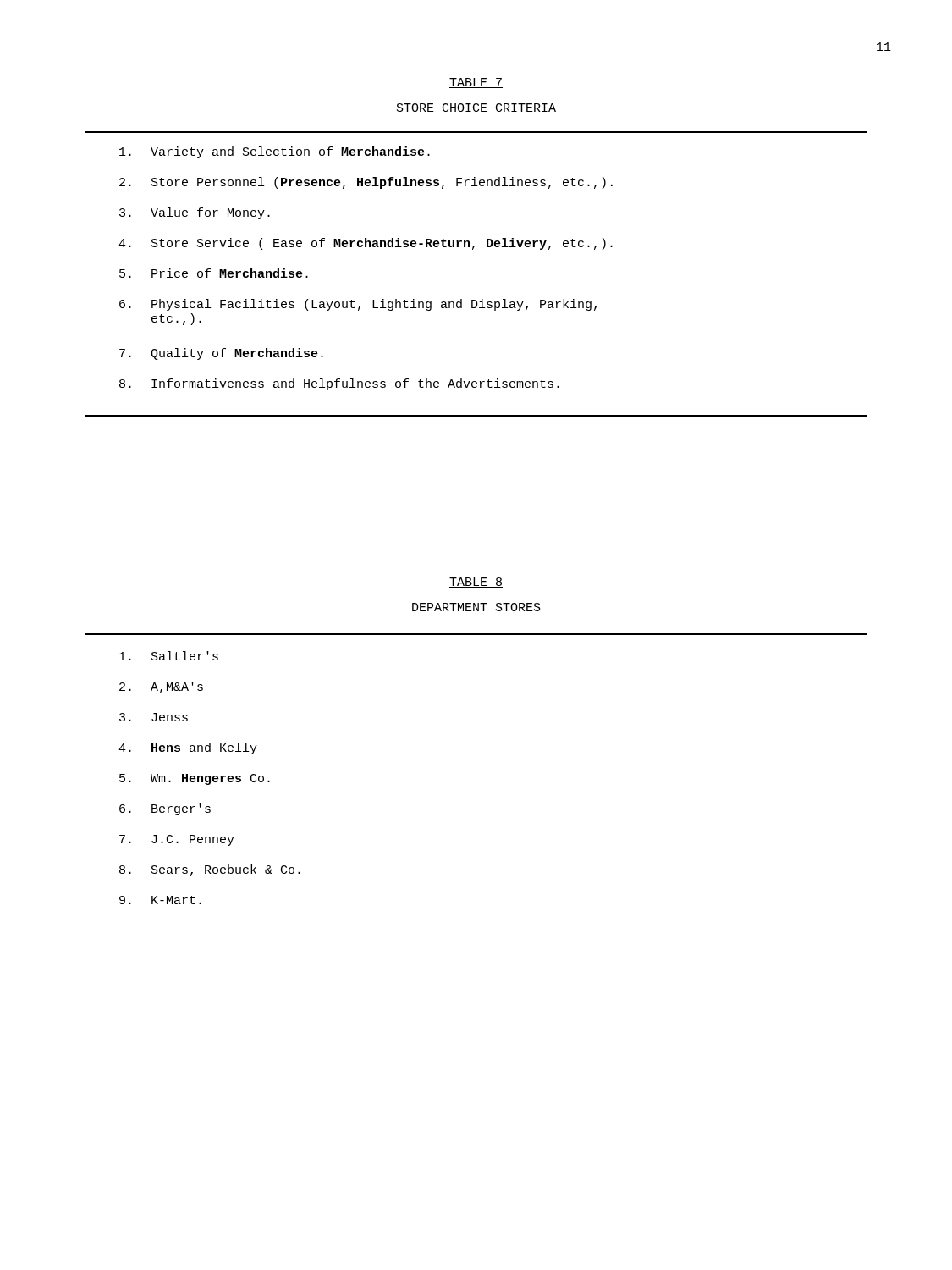Click where it says "5. Wm. Hengeres Co."
This screenshot has width=952, height=1270.
(195, 779)
